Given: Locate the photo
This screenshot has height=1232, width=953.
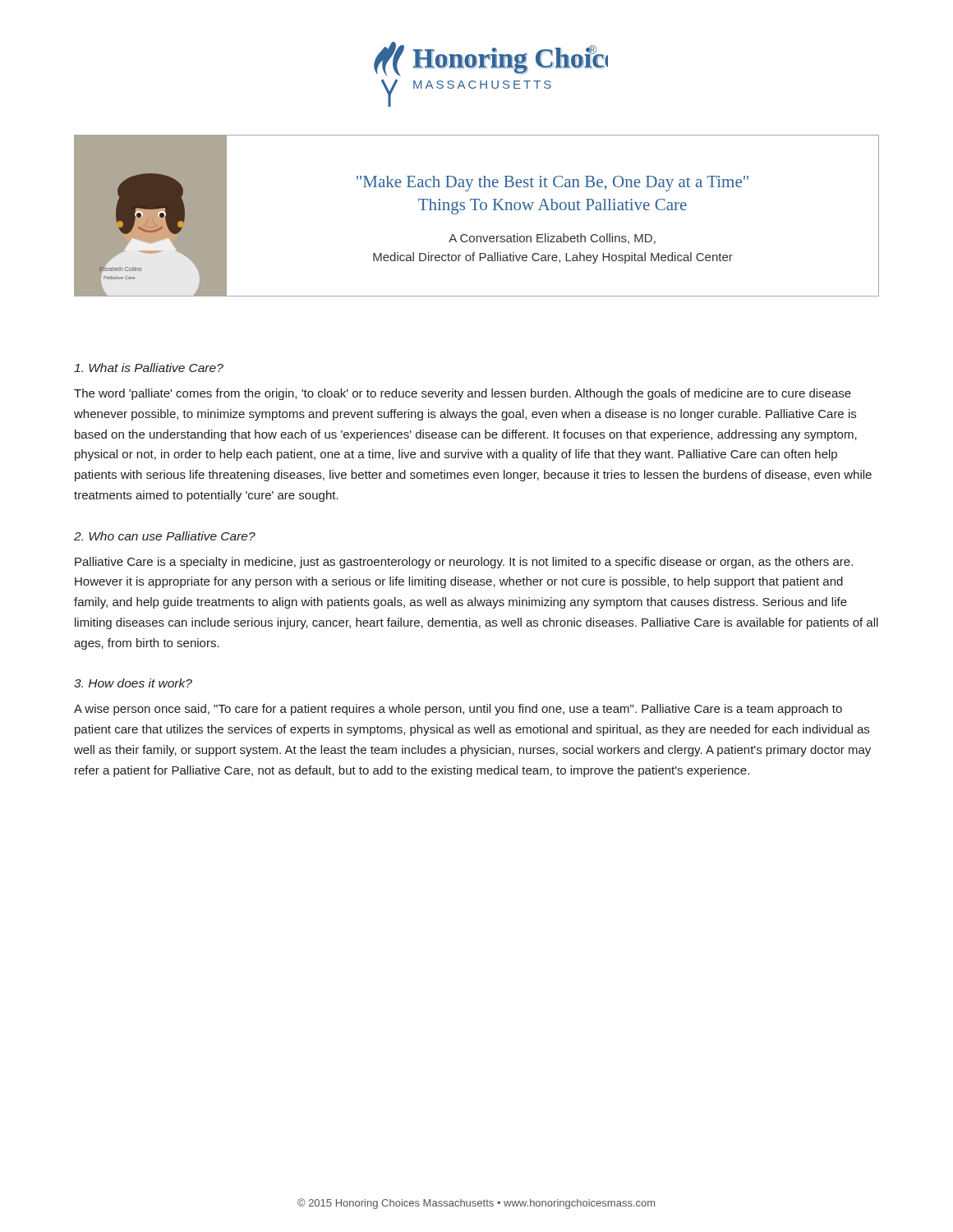Looking at the screenshot, I should (151, 216).
